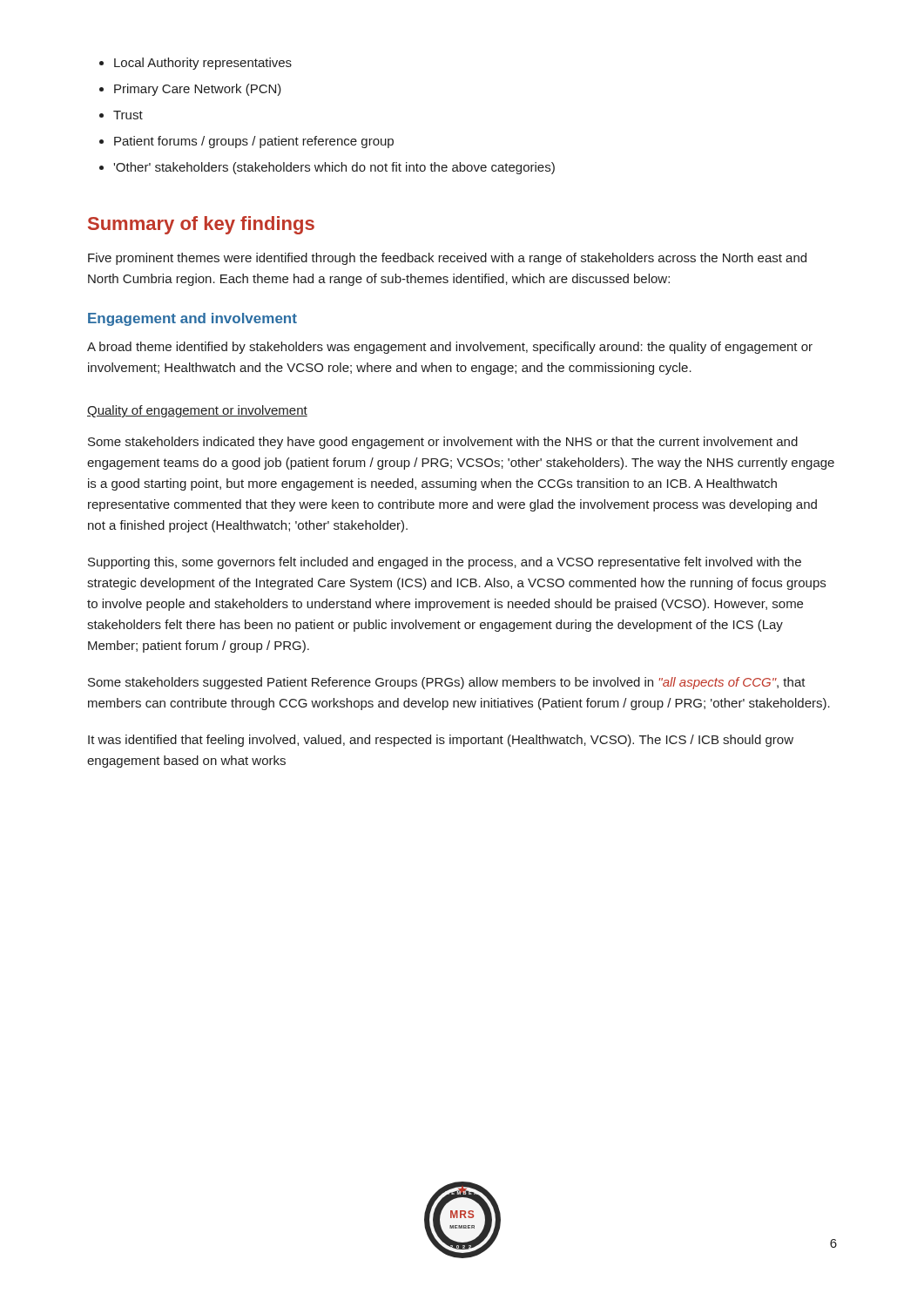
Task: Select the text block starting "Some stakeholders indicated they have"
Action: pyautogui.click(x=462, y=484)
